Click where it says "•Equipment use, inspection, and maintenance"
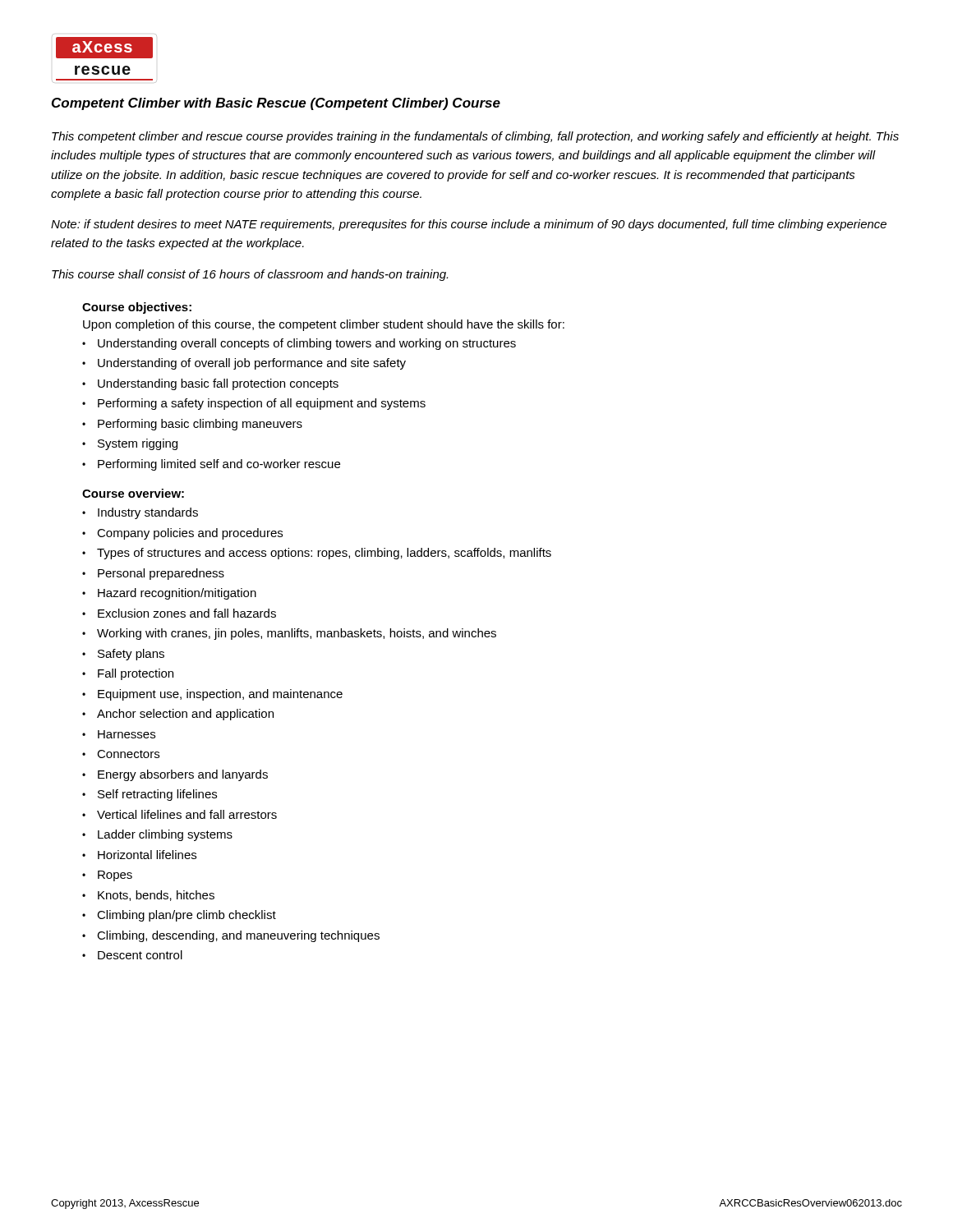Viewport: 953px width, 1232px height. [x=212, y=695]
